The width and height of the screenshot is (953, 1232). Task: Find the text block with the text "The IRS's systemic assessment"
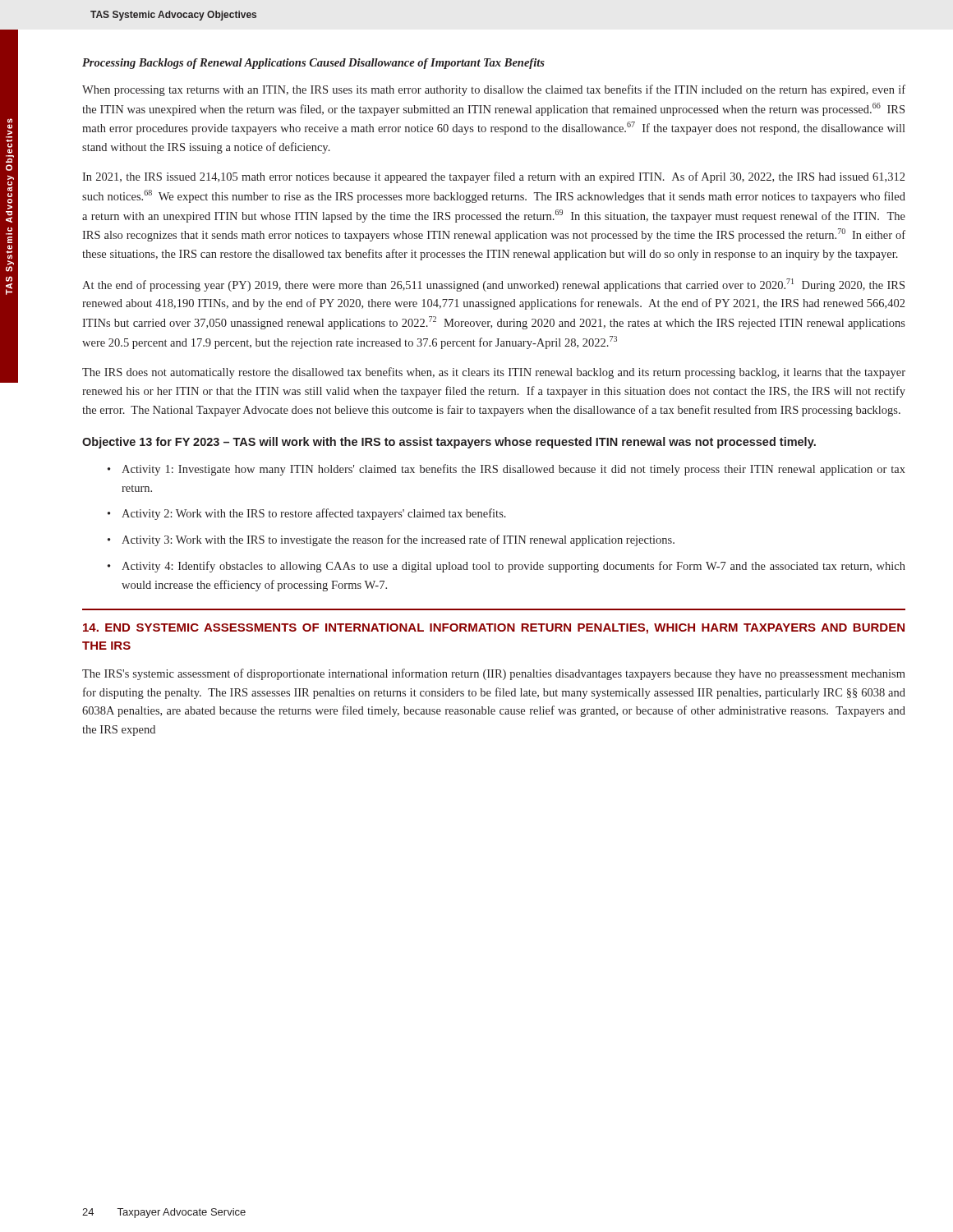494,702
